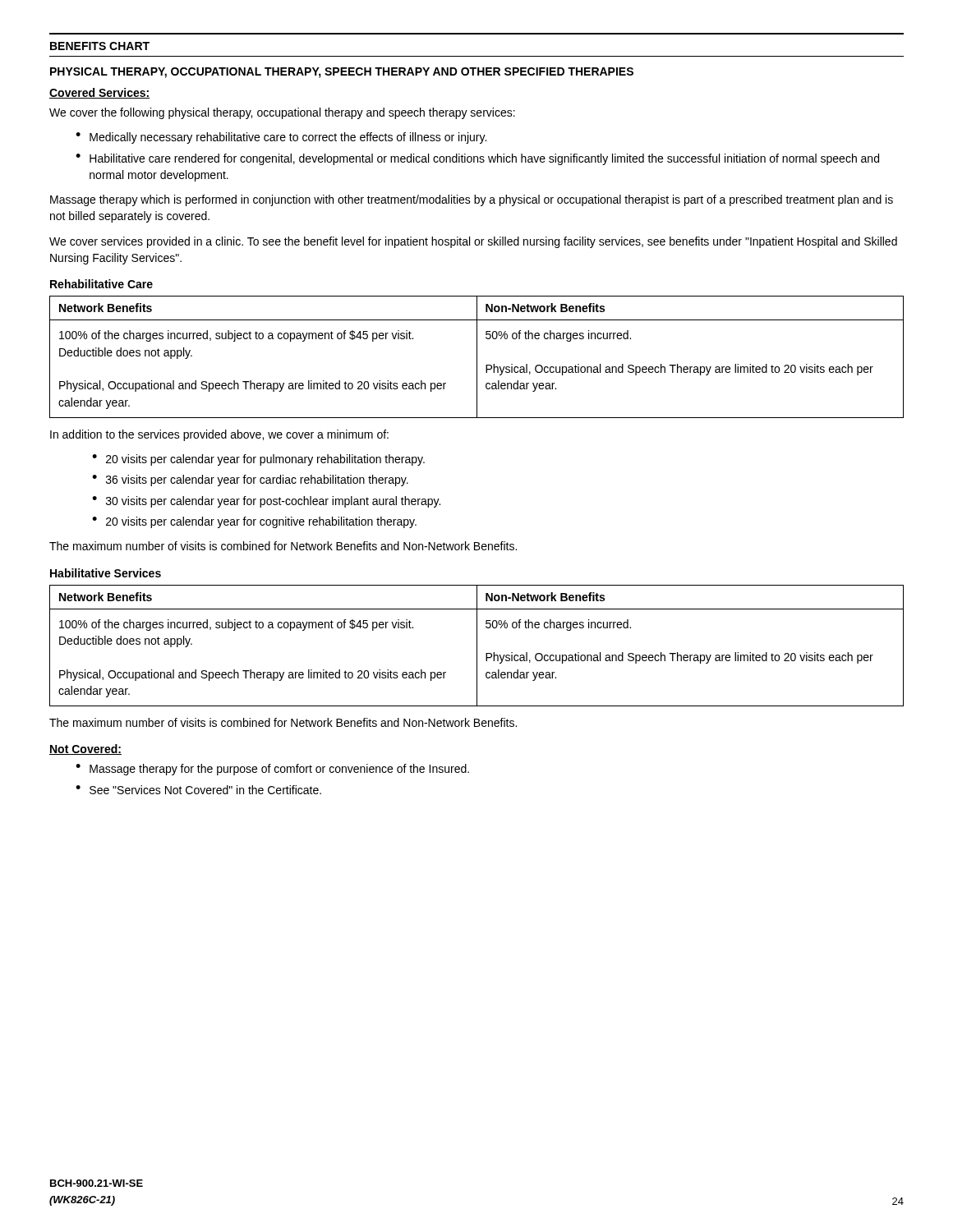953x1232 pixels.
Task: Point to the region starting "• See "Services Not Covered" in"
Action: coord(199,790)
